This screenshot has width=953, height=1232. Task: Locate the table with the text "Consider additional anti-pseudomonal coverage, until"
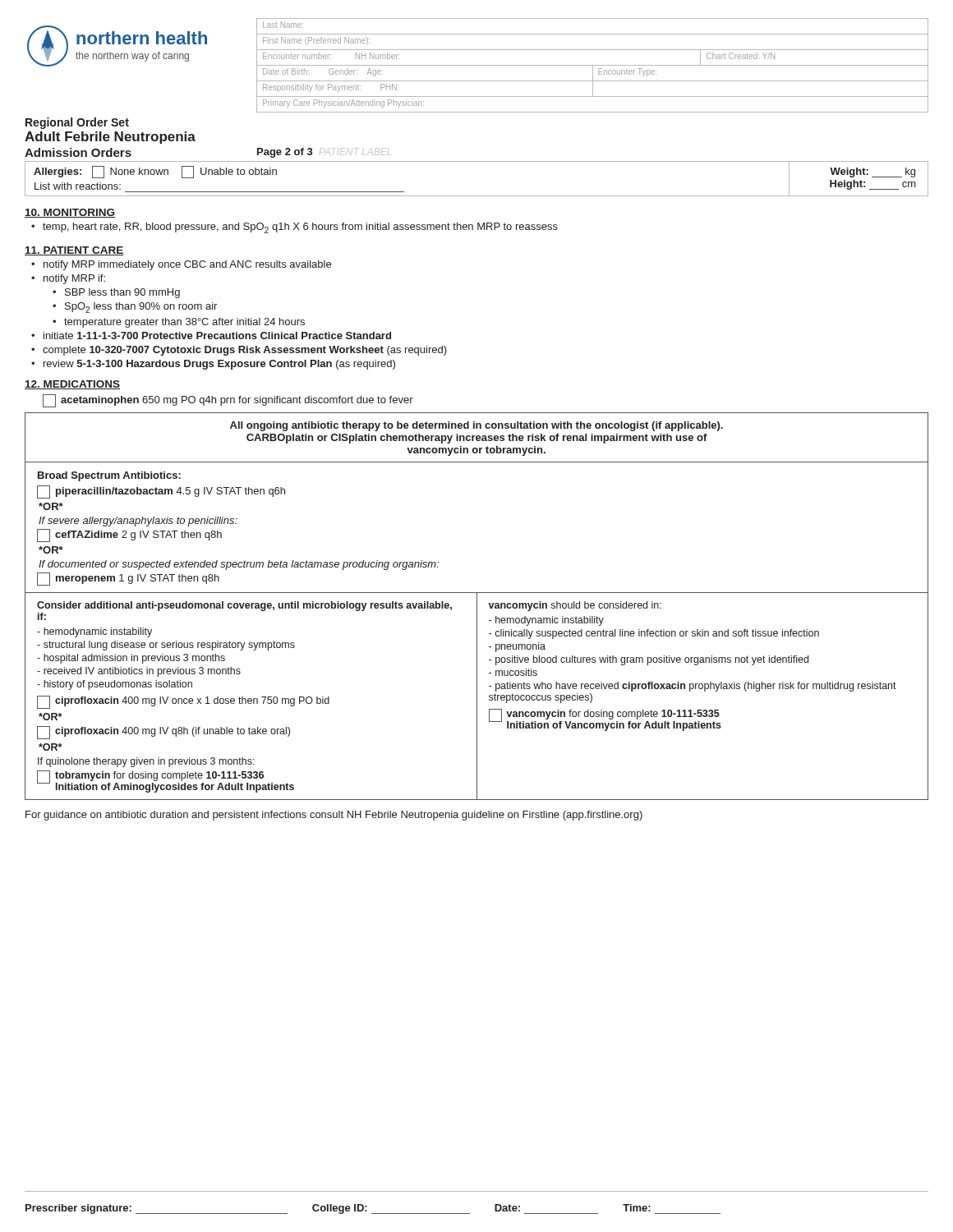tap(476, 697)
